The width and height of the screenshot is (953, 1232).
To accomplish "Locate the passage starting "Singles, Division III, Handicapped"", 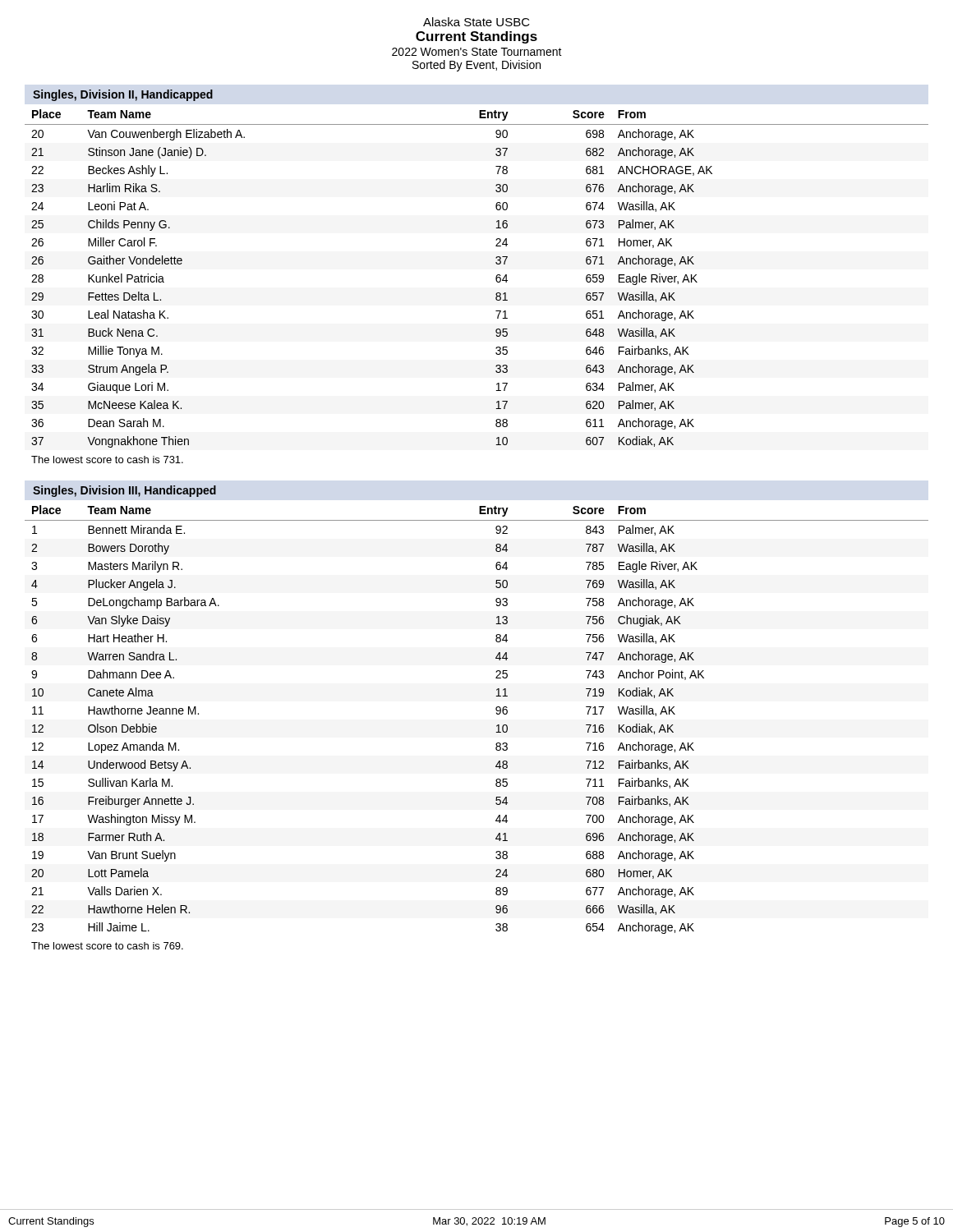I will [x=125, y=490].
